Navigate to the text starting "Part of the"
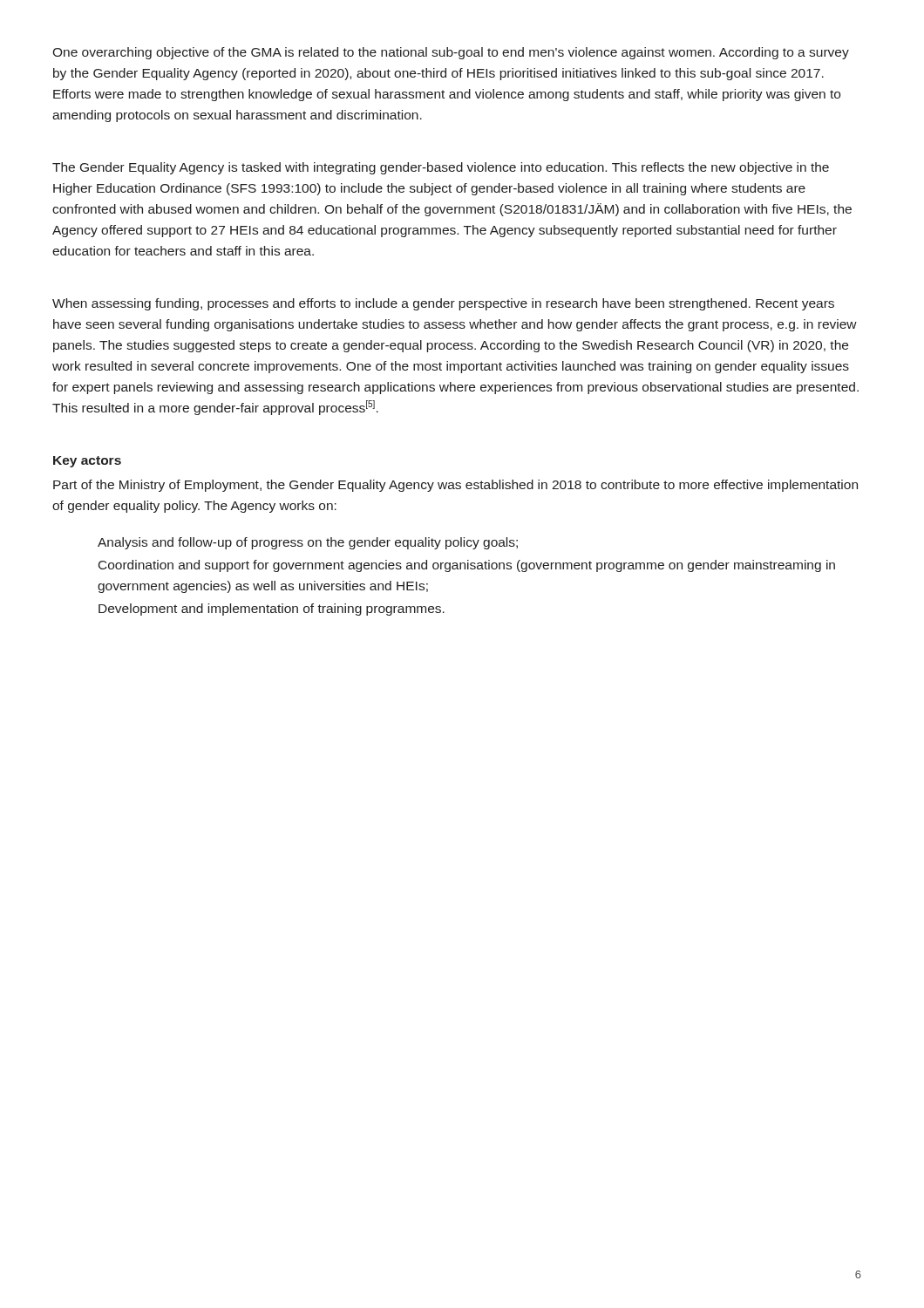This screenshot has width=924, height=1308. [455, 495]
